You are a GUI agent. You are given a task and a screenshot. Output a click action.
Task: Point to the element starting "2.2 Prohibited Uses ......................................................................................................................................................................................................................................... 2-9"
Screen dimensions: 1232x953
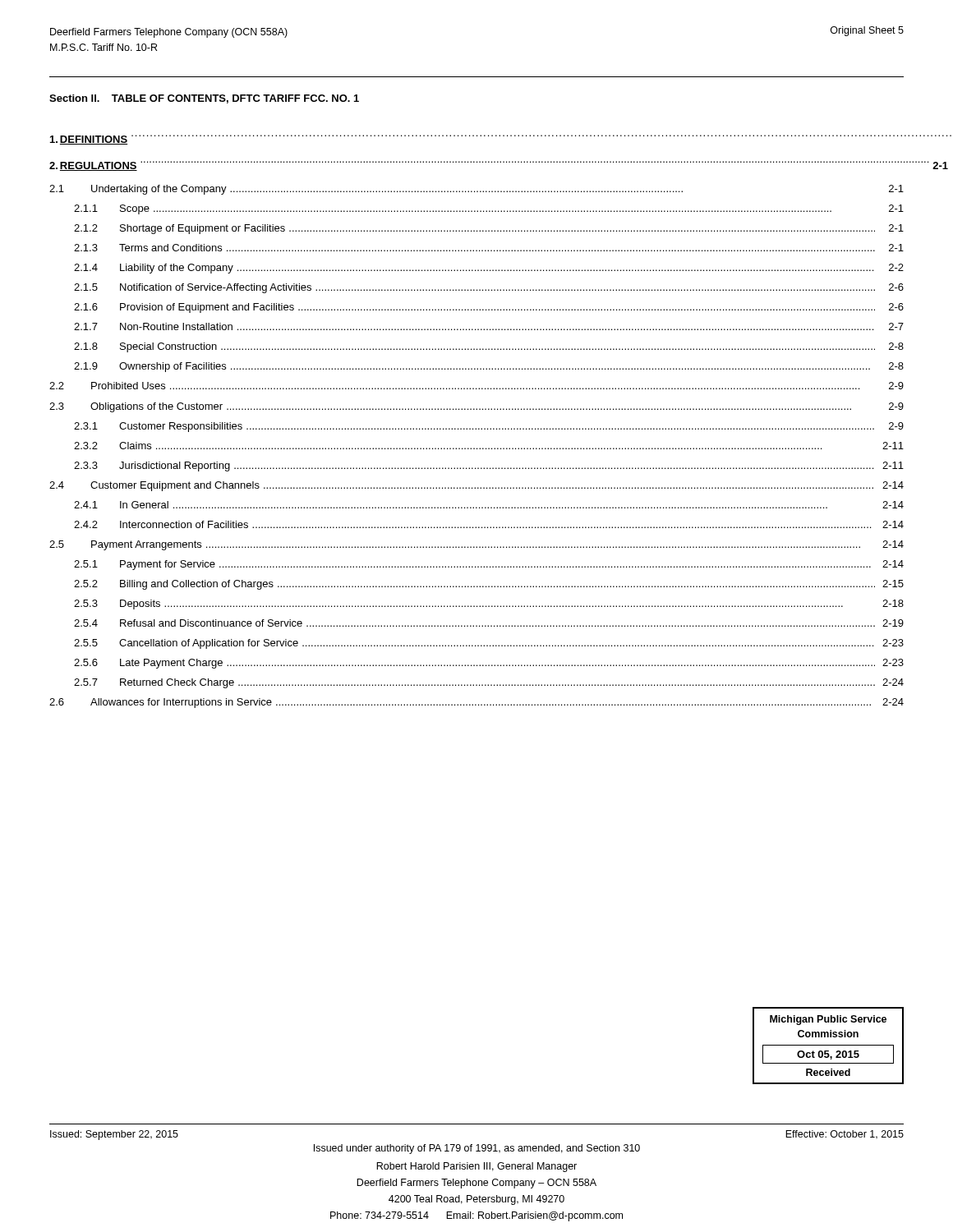[x=476, y=386]
